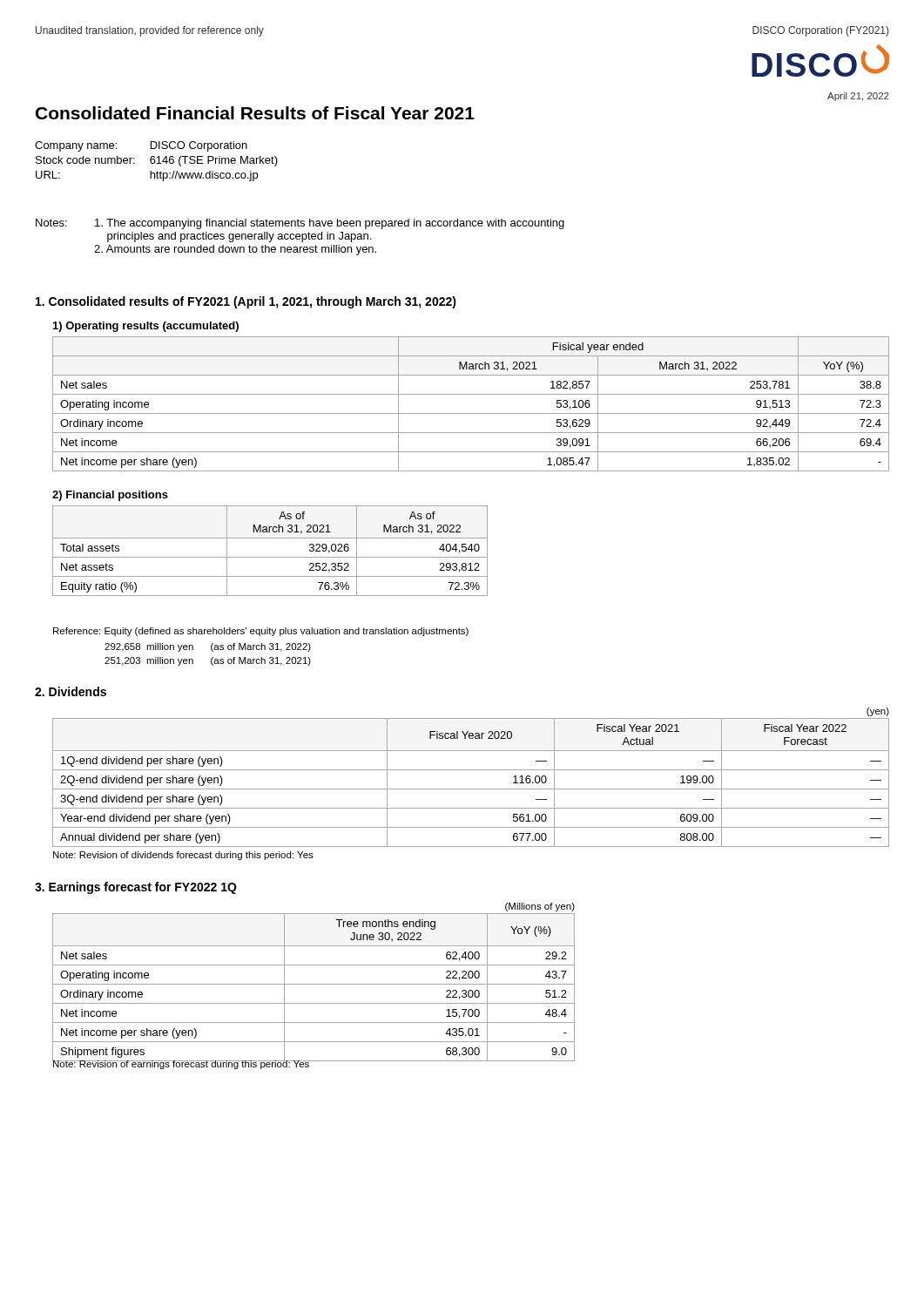Find the block on this page that starts "Note: Revision of earnings forecast during"
924x1307 pixels.
(181, 1064)
